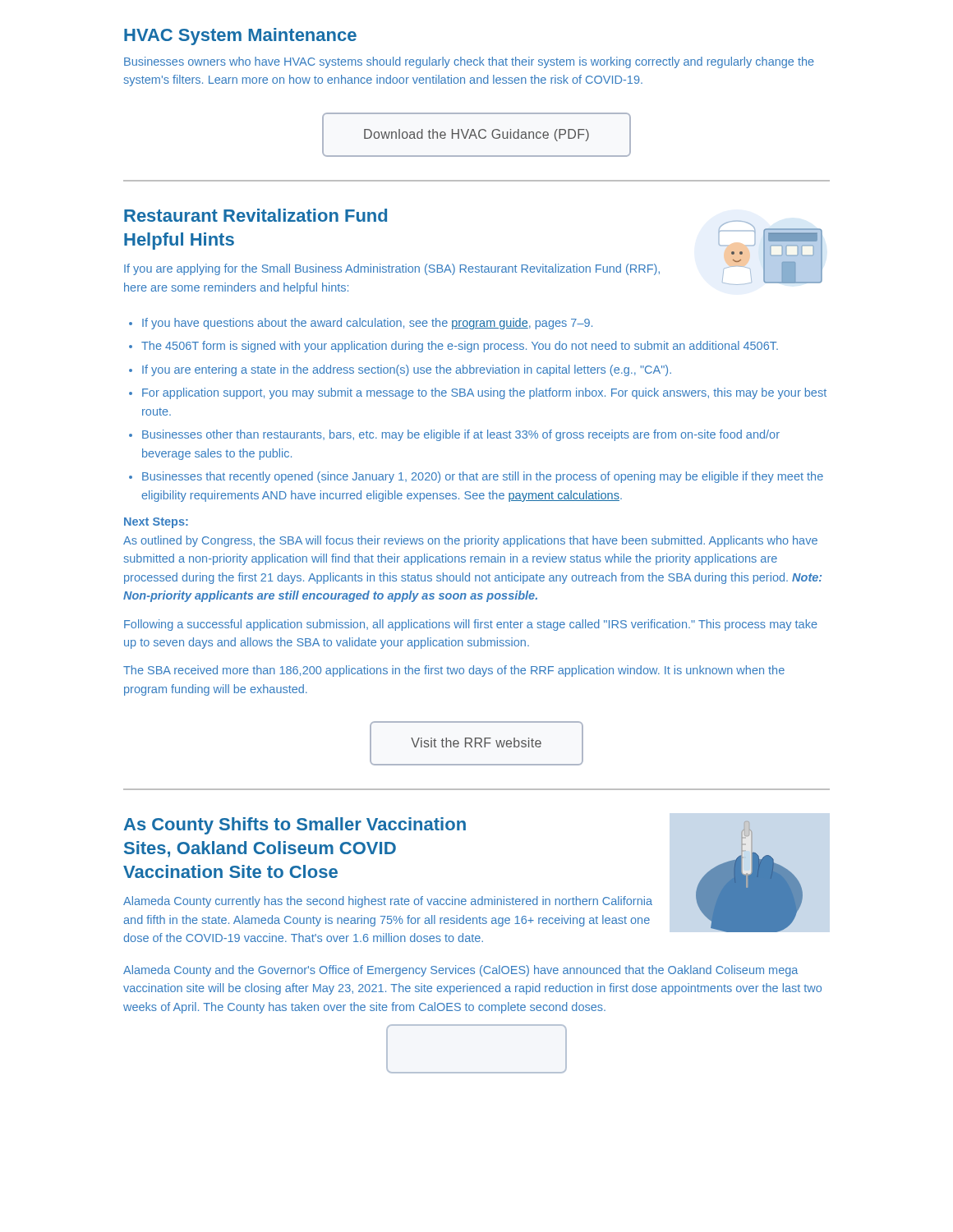The image size is (953, 1232).
Task: Locate the text block that says "Next Steps: As outlined by"
Action: (x=476, y=559)
